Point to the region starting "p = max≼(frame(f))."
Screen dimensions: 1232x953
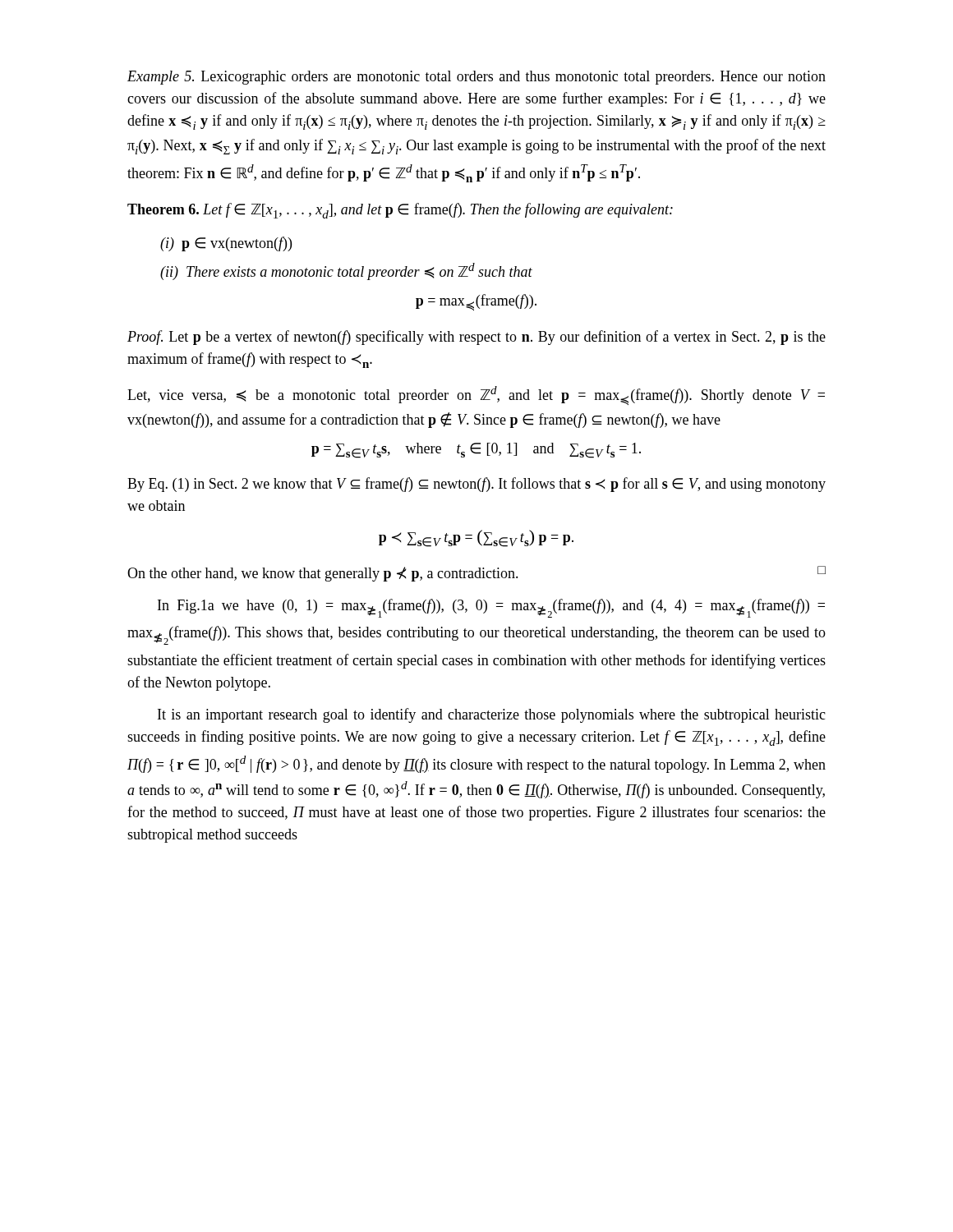[x=476, y=302]
